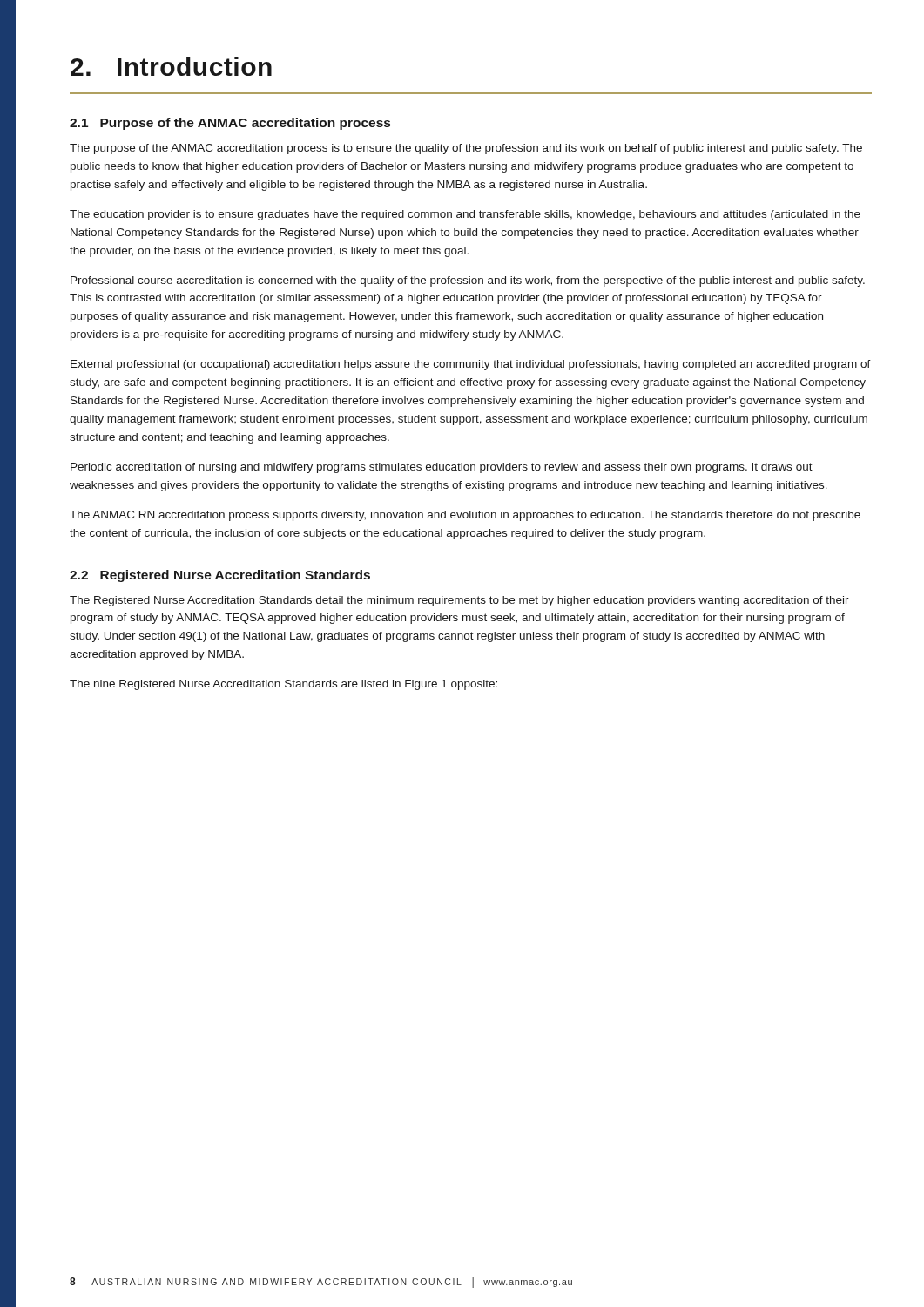Find the passage starting "The nine Registered"
The image size is (924, 1307).
point(284,684)
